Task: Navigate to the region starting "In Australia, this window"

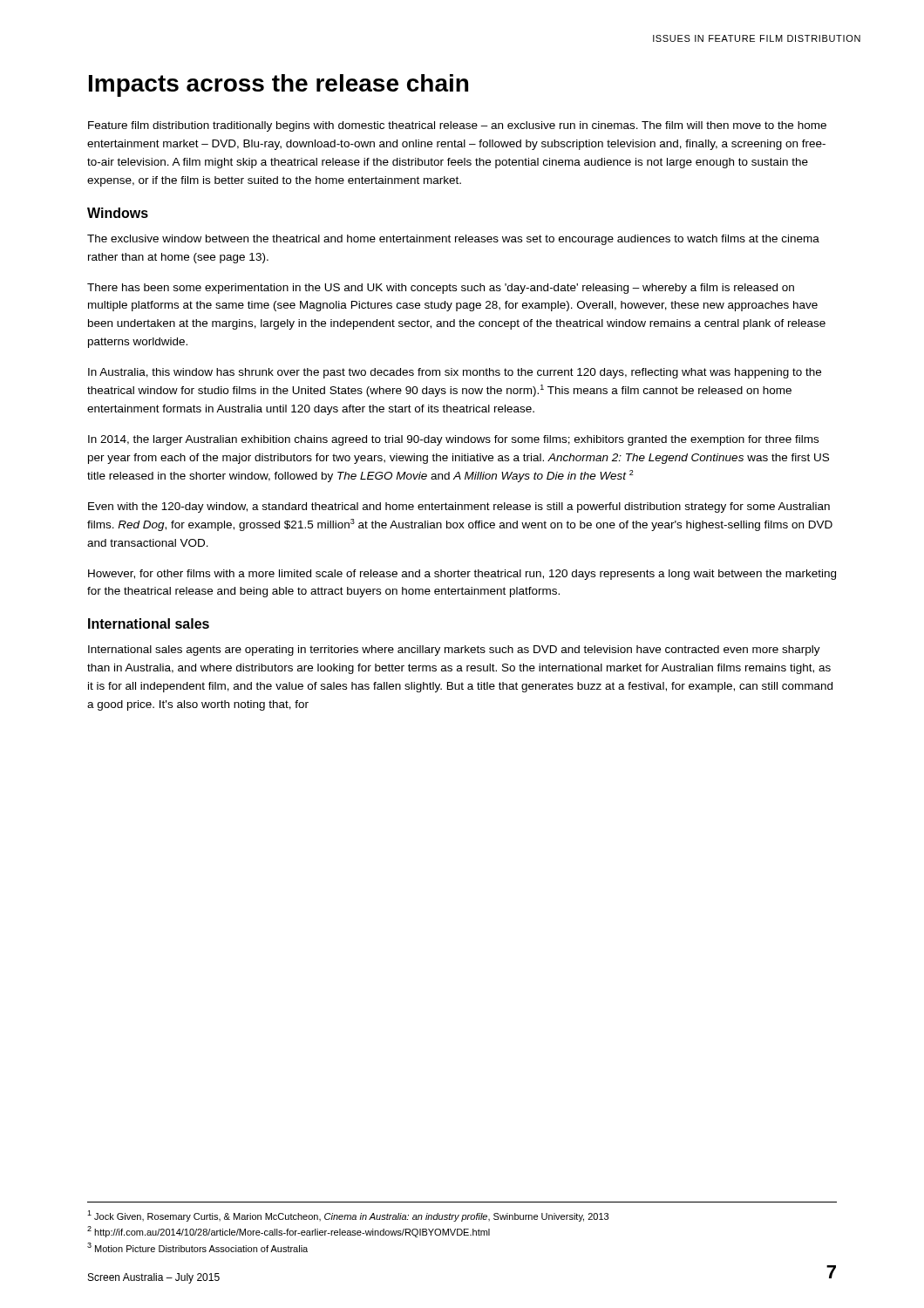Action: (x=454, y=390)
